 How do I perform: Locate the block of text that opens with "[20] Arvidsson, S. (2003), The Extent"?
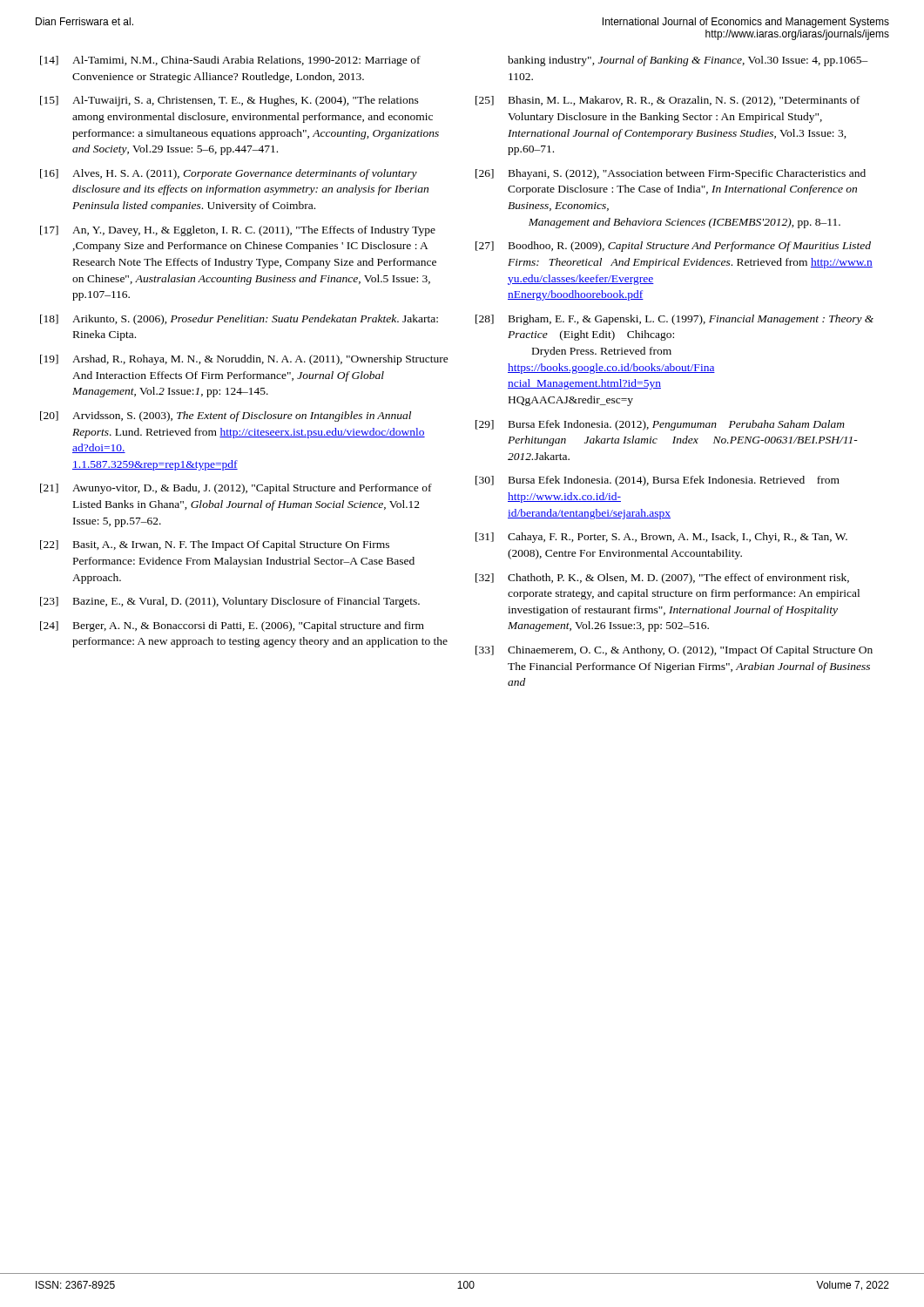tap(244, 440)
